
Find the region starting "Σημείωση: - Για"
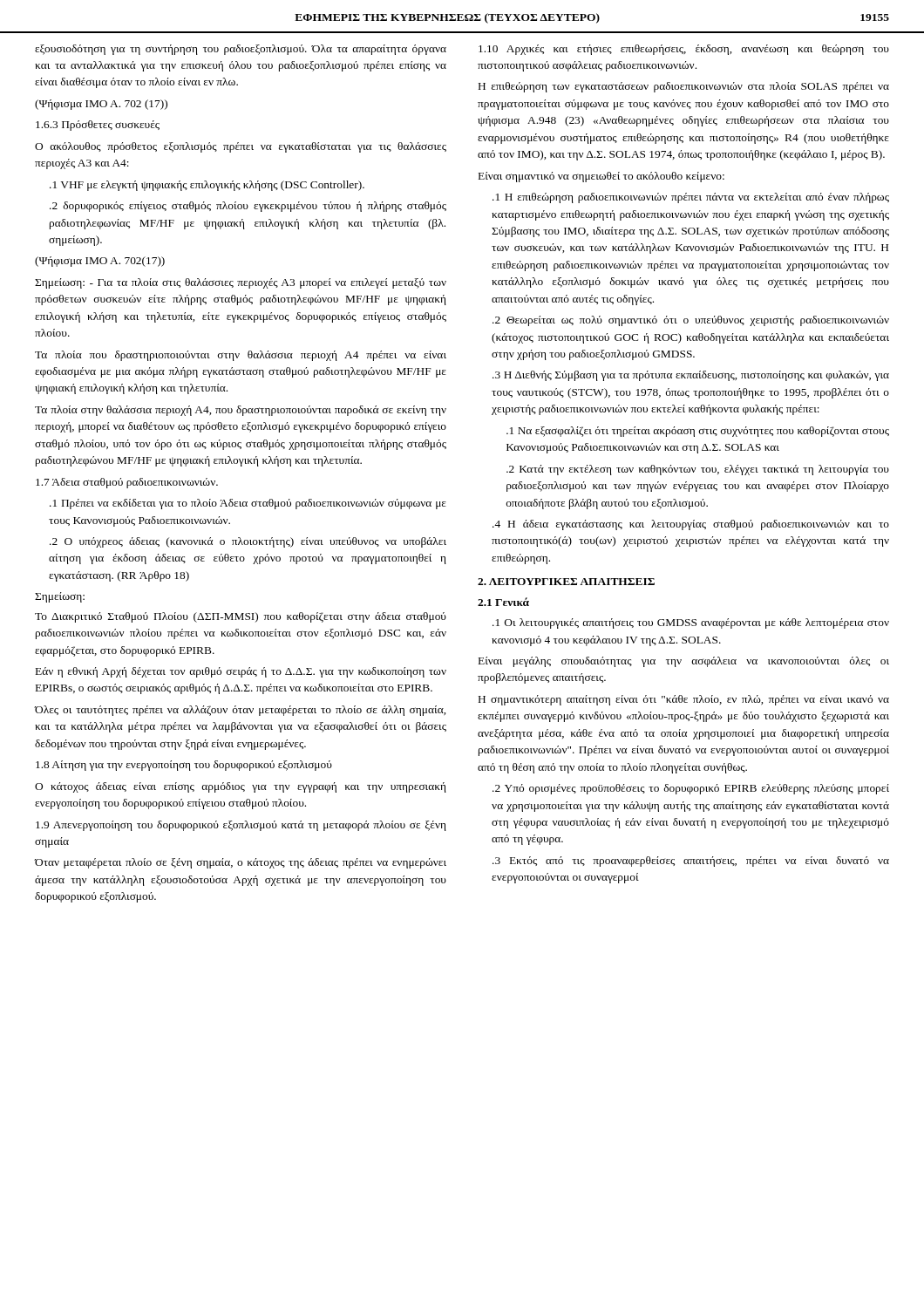[x=241, y=307]
